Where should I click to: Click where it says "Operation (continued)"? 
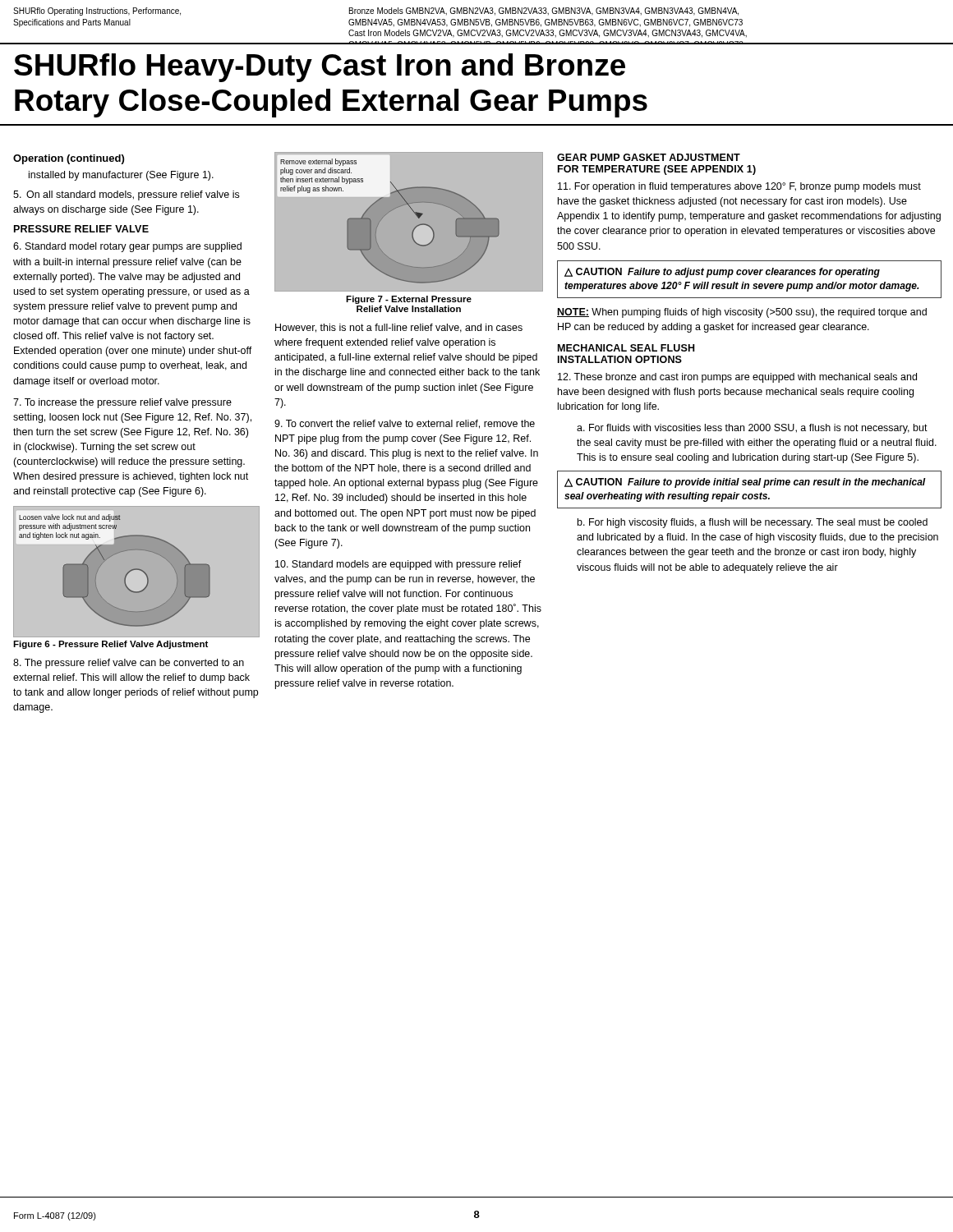coord(69,158)
